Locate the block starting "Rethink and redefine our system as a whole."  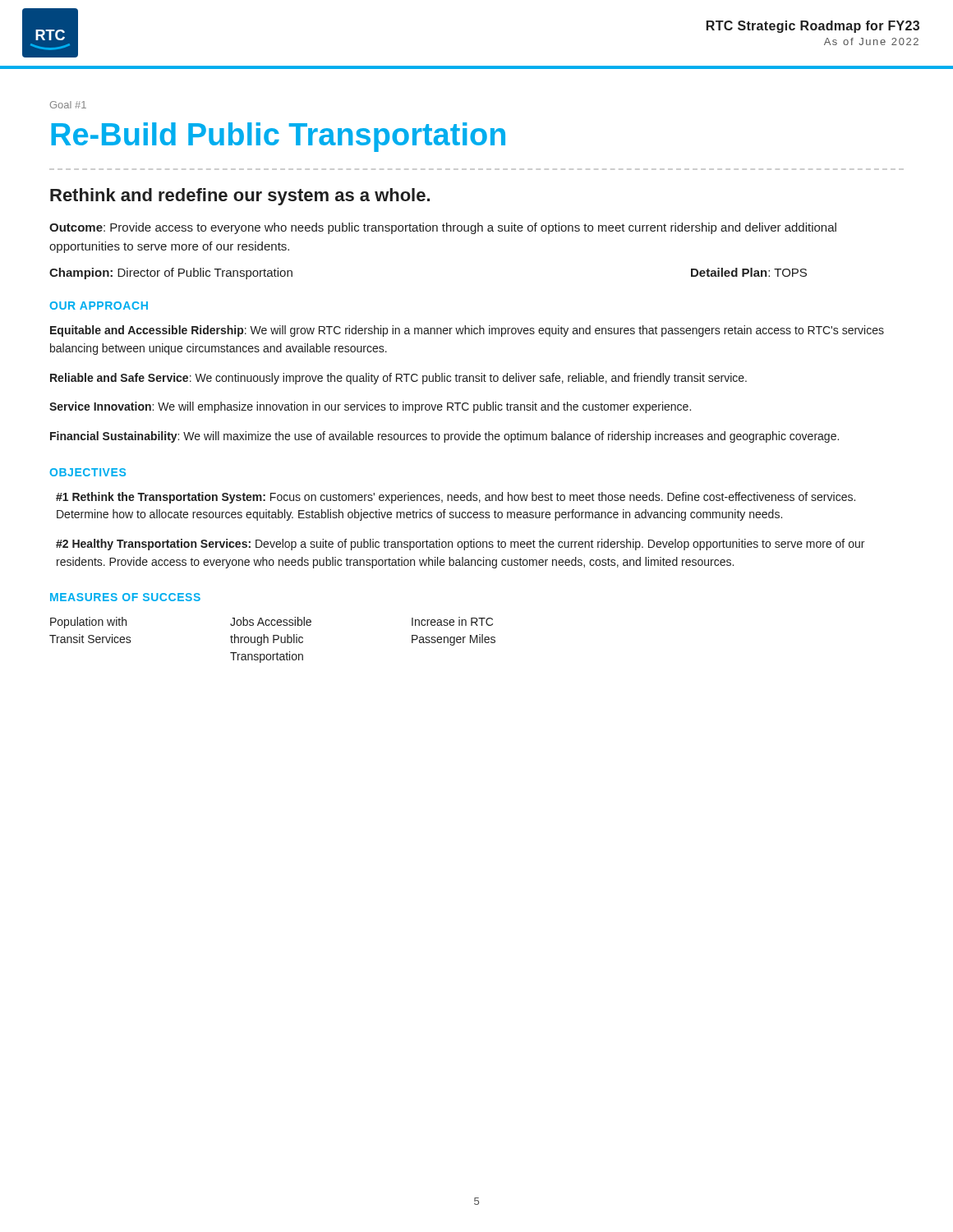(x=240, y=195)
